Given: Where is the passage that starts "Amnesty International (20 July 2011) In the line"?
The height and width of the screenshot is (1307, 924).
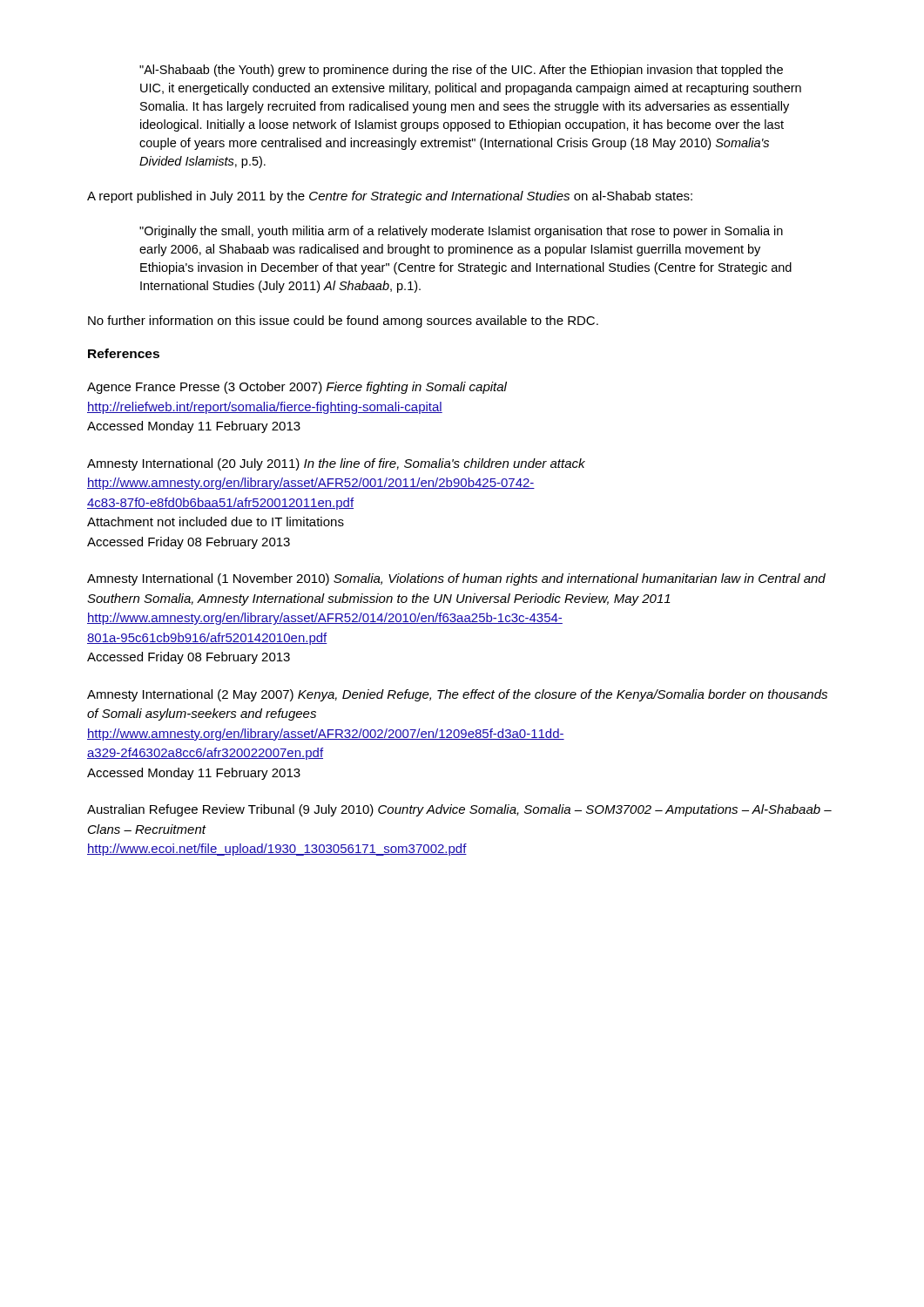Looking at the screenshot, I should (x=336, y=502).
